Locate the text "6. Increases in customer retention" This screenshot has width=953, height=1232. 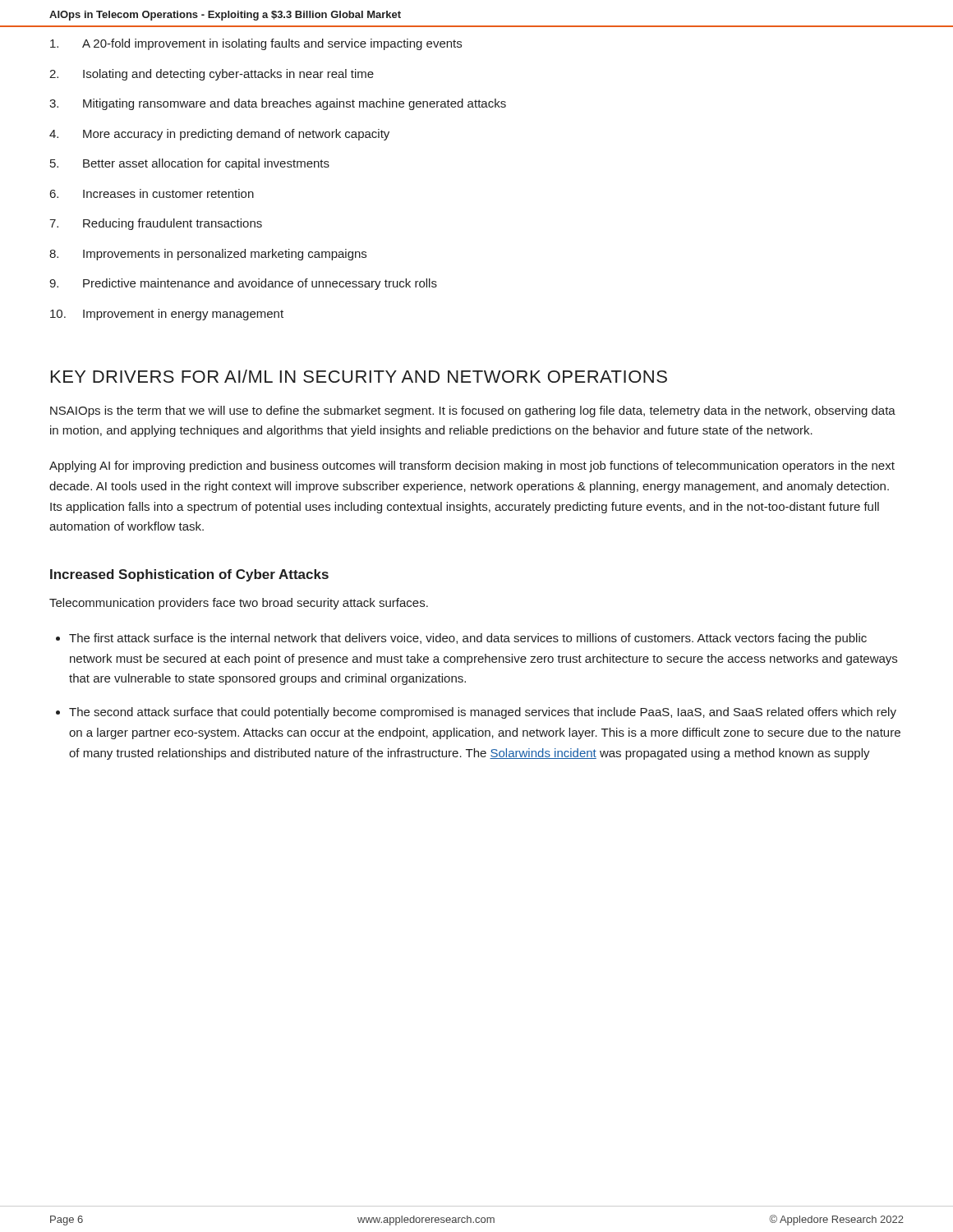click(152, 194)
